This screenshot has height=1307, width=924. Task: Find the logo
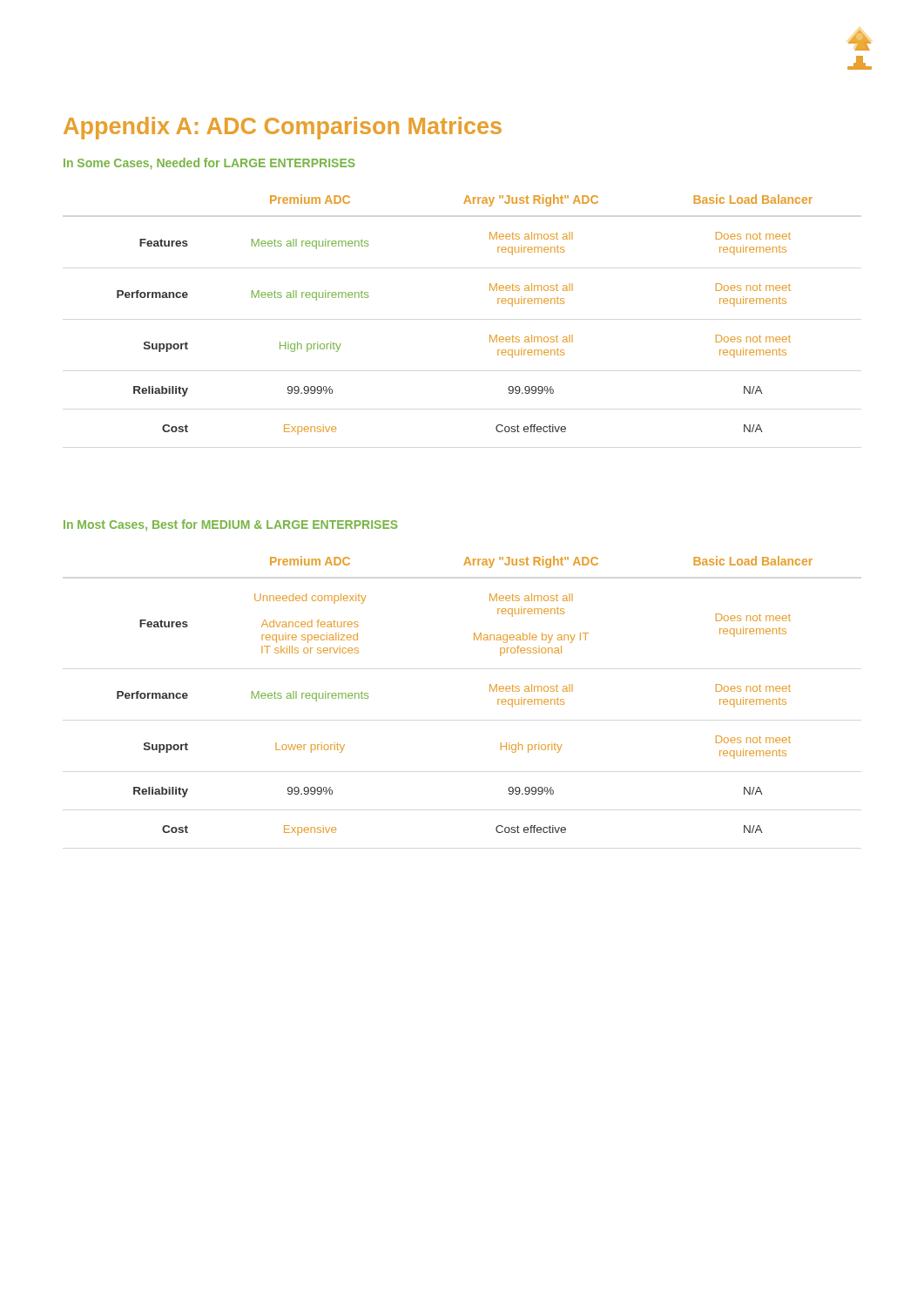pyautogui.click(x=860, y=48)
